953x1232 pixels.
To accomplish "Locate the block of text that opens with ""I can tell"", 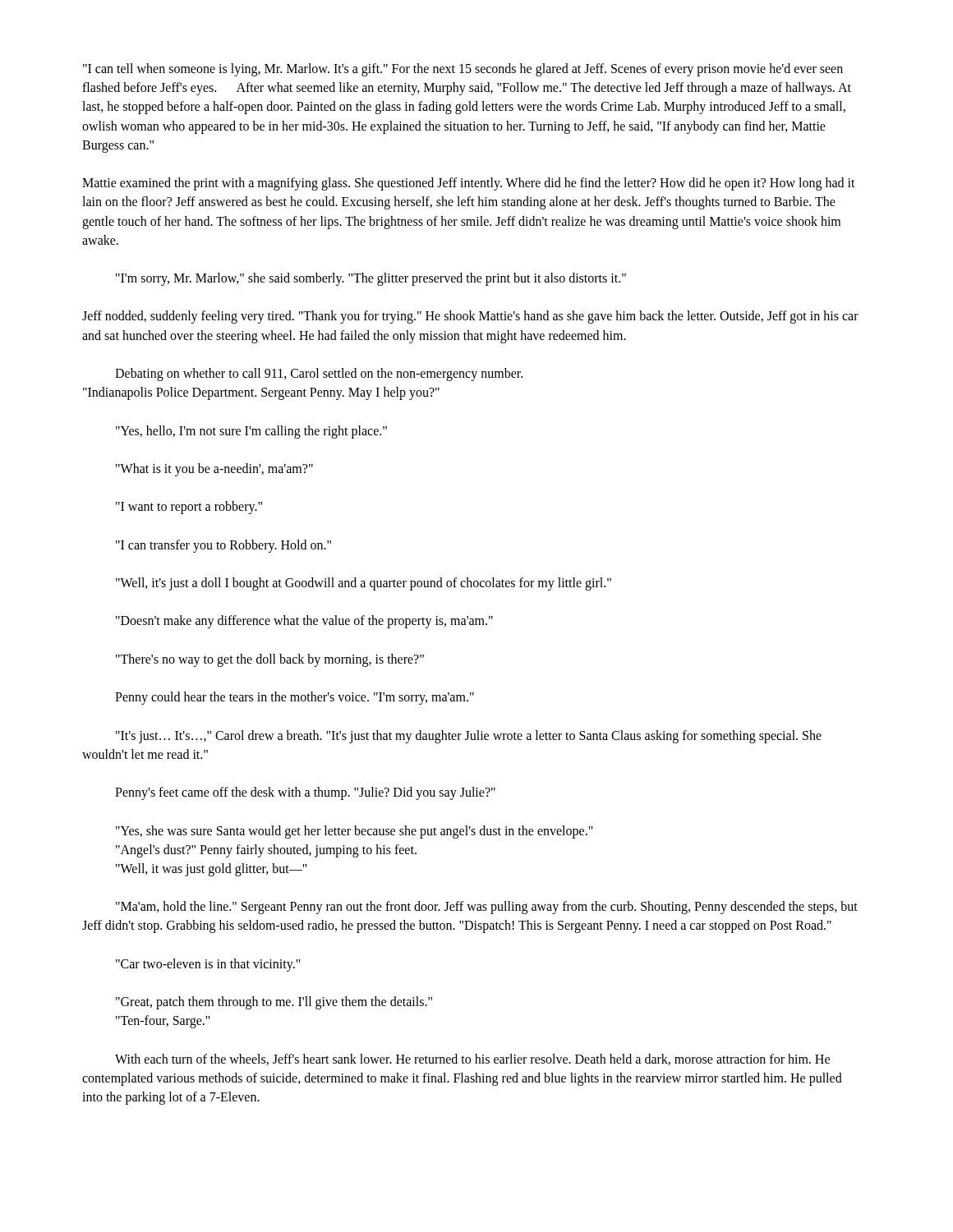I will pos(472,583).
